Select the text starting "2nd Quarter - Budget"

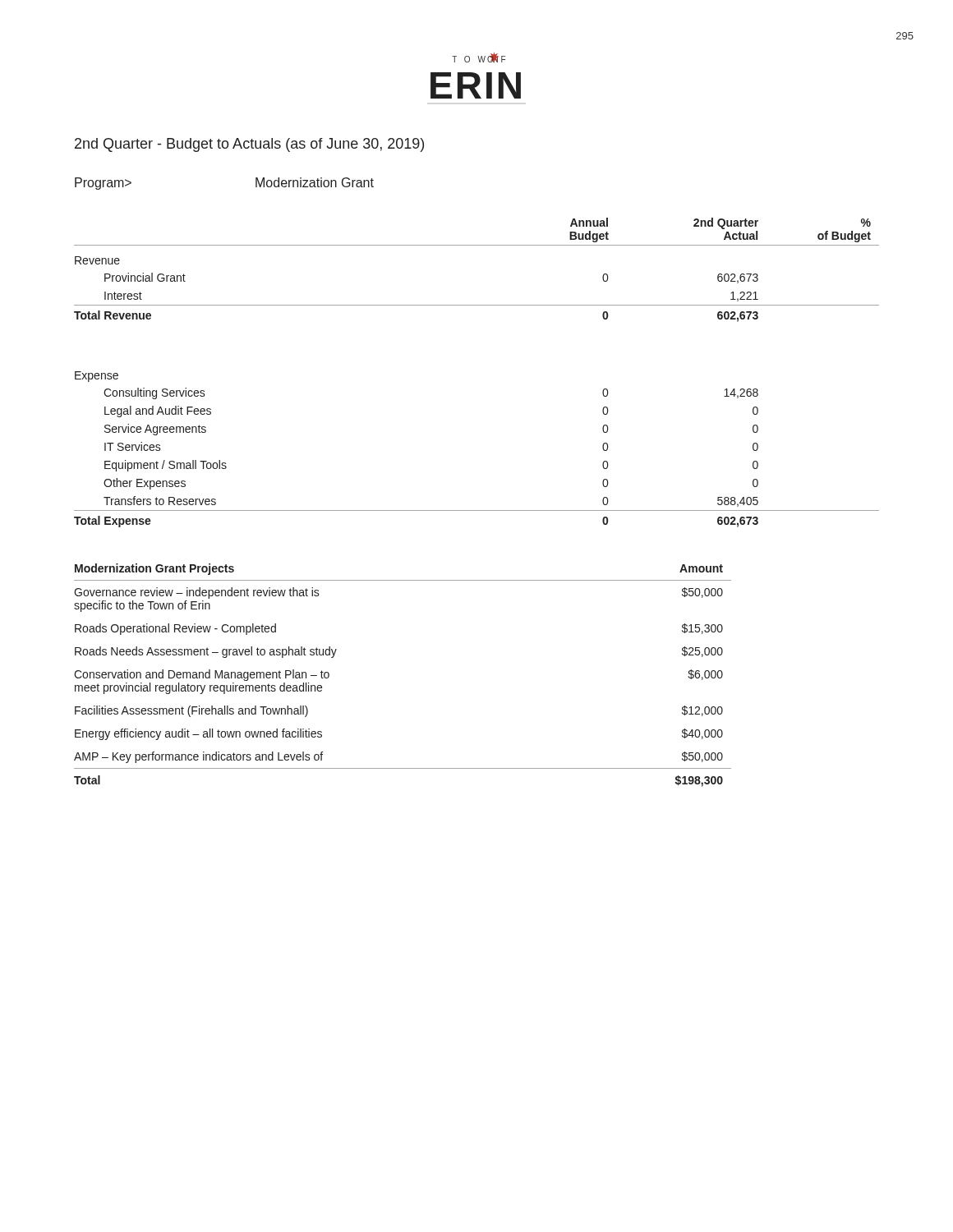249,144
